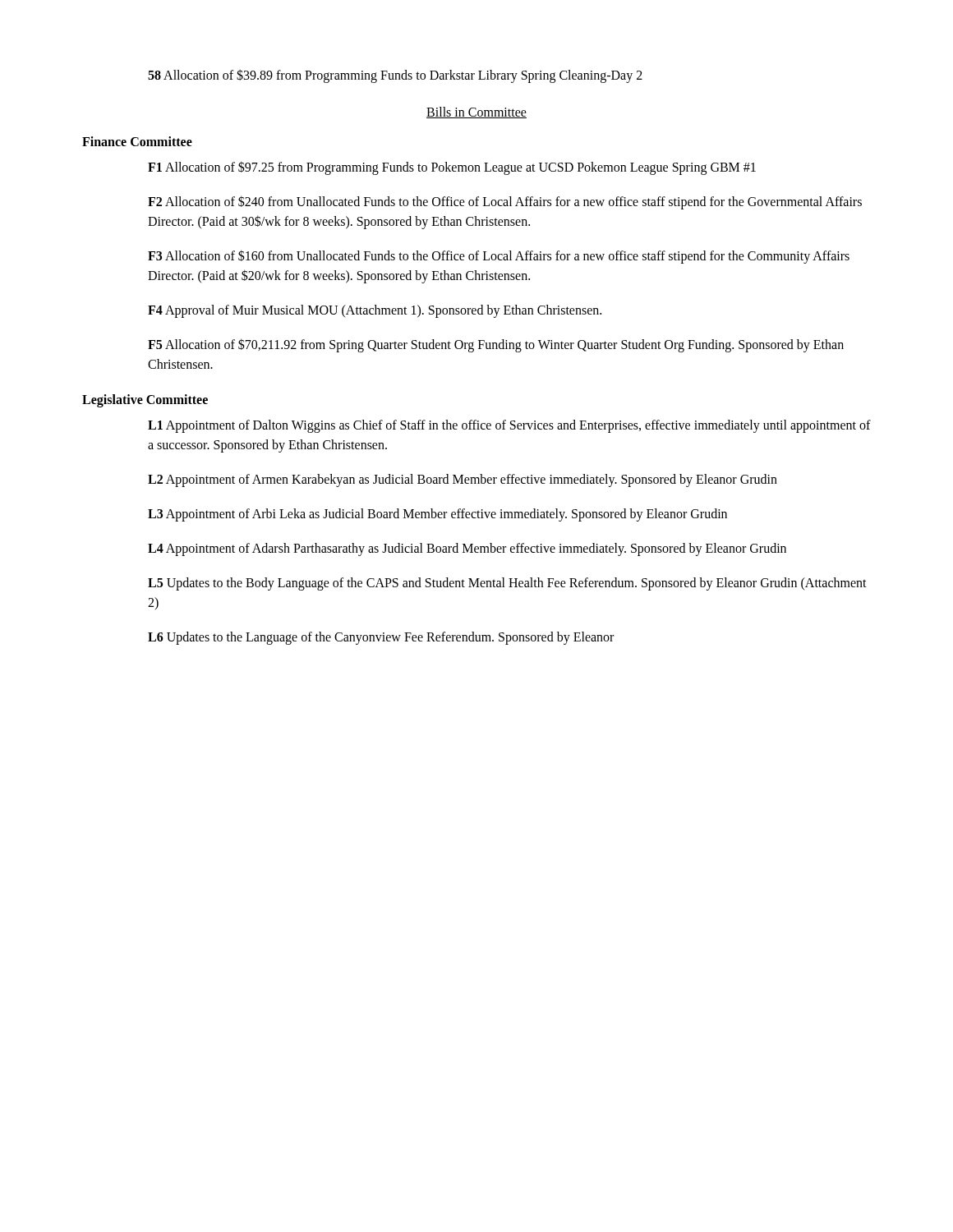Where is the passage that starts "F3 Allocation of $160 from Unallocated Funds to"?
The width and height of the screenshot is (953, 1232).
(x=499, y=266)
